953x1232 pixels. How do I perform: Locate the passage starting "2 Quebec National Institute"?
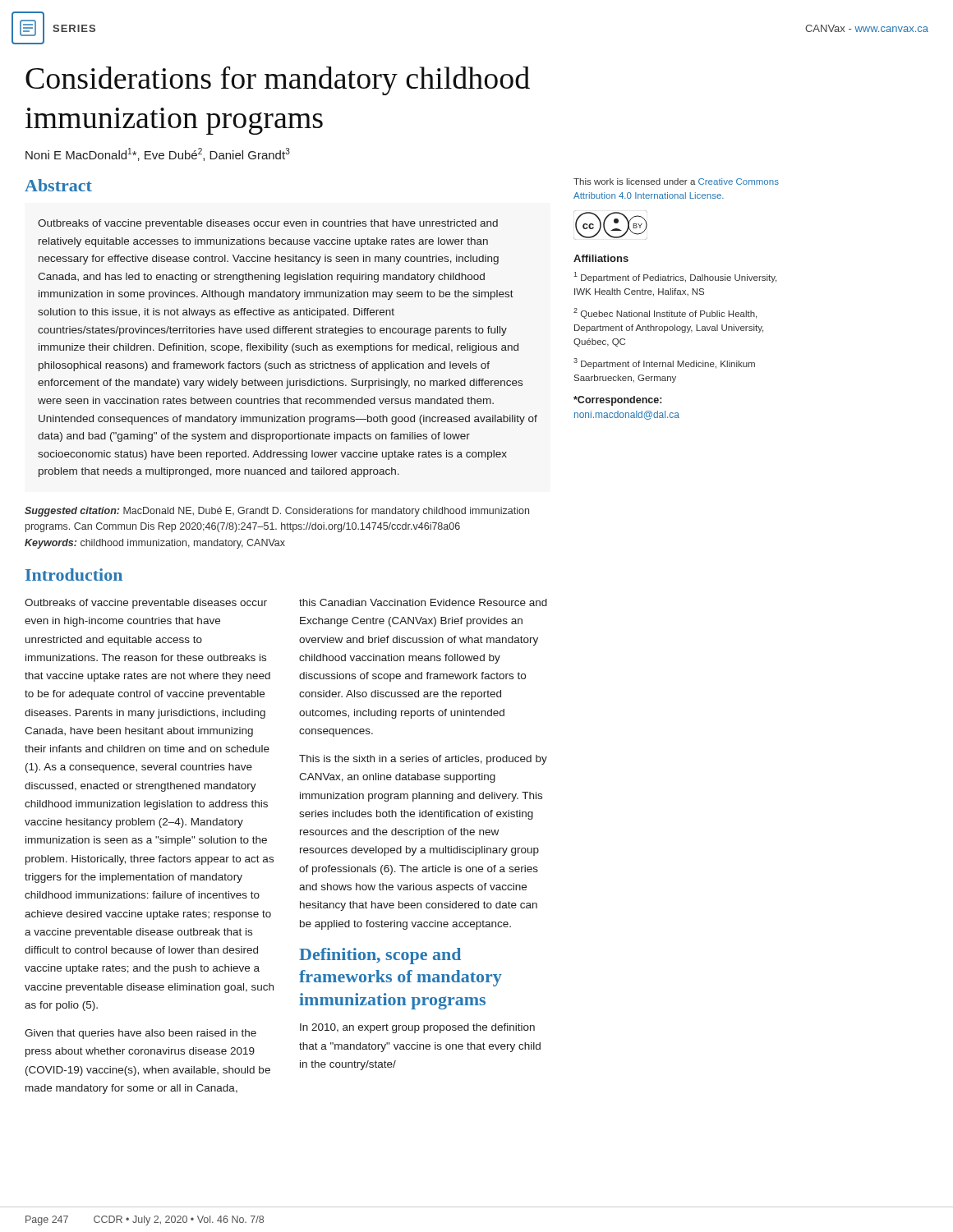[669, 326]
